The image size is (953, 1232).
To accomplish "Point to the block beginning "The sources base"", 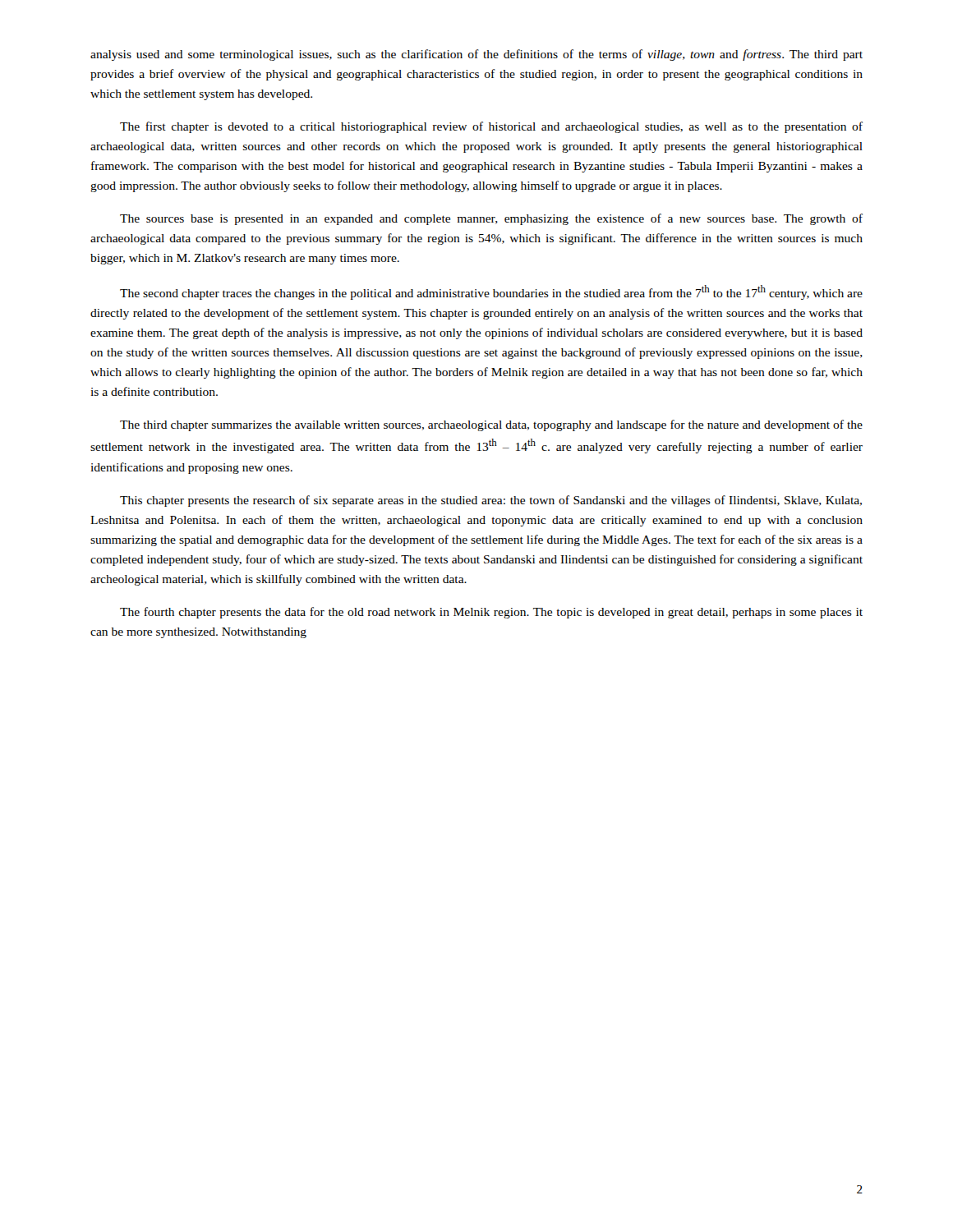I will (x=476, y=238).
